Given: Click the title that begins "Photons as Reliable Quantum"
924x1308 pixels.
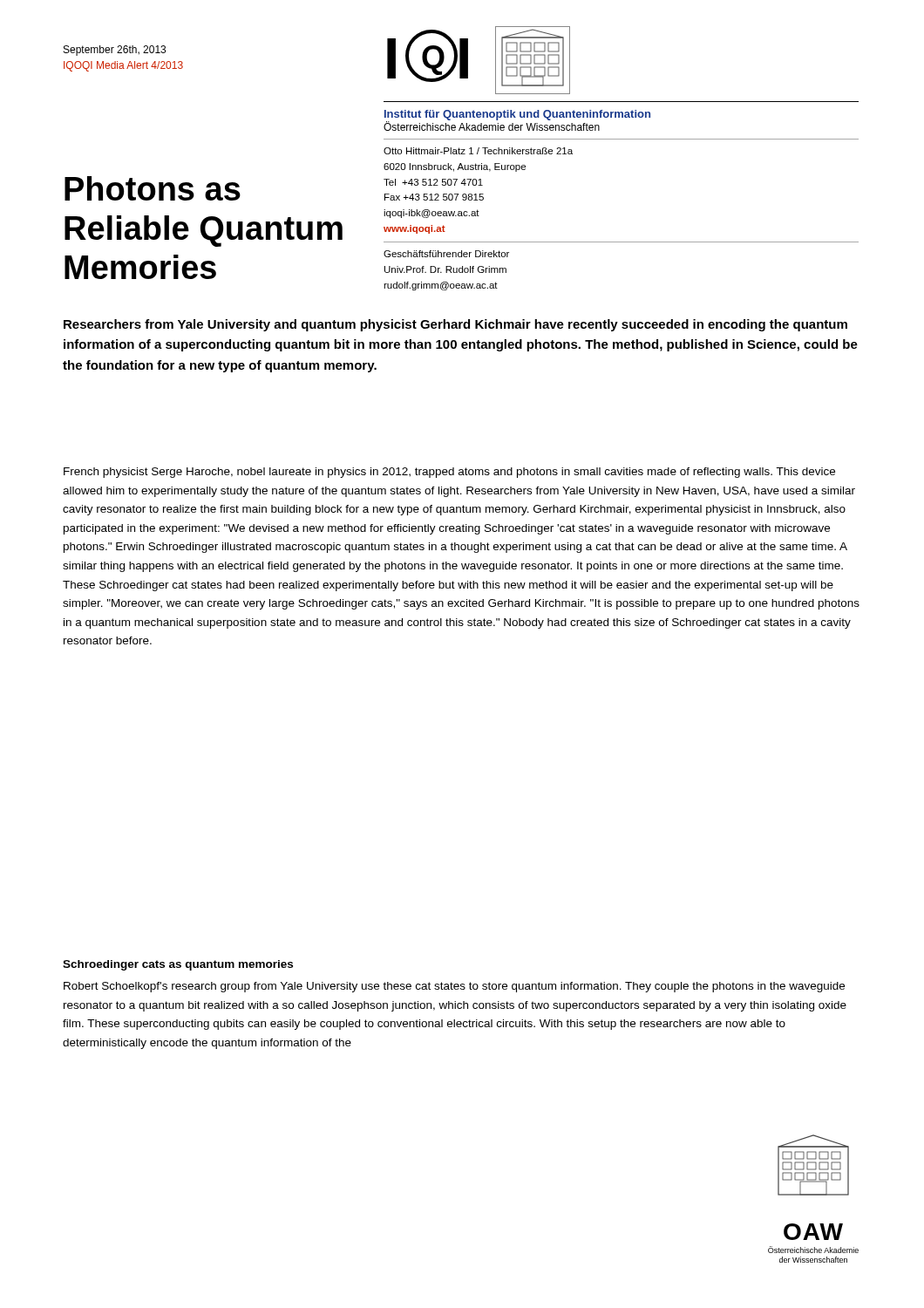Looking at the screenshot, I should pos(204,228).
